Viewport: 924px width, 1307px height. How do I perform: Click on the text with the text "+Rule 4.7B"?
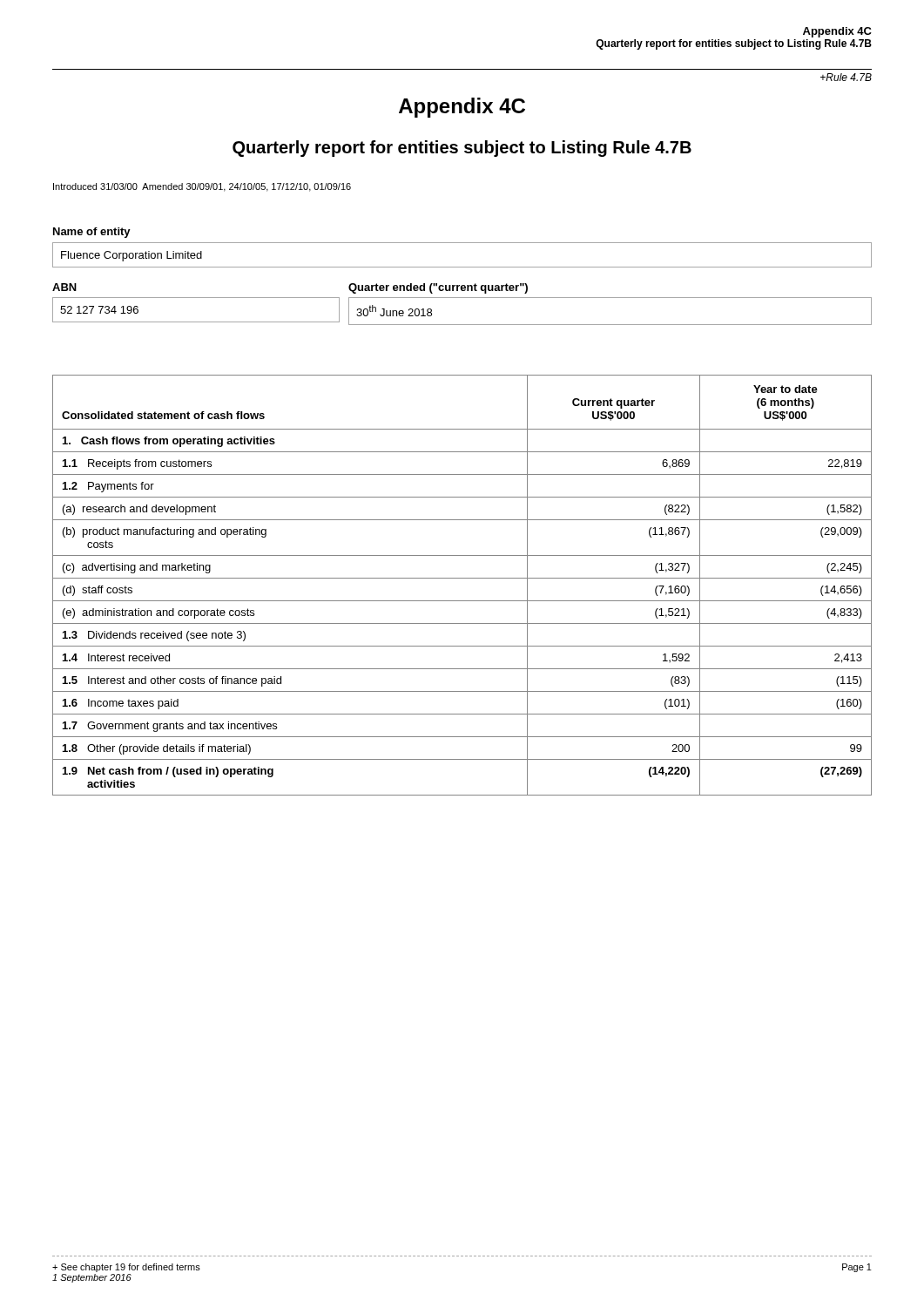(x=846, y=78)
